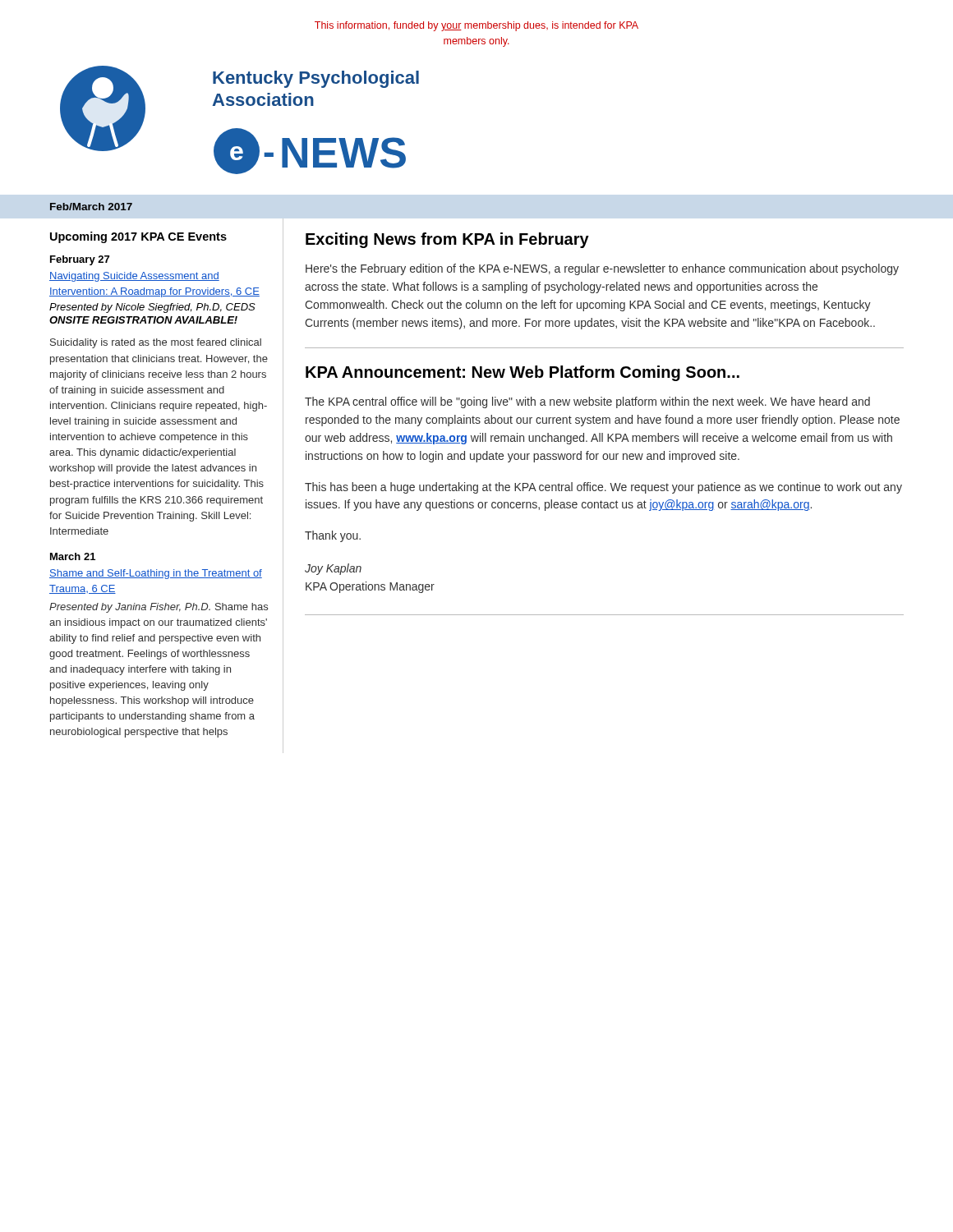
Task: Navigate to the region starting "Presented by Nicole"
Action: (x=152, y=307)
